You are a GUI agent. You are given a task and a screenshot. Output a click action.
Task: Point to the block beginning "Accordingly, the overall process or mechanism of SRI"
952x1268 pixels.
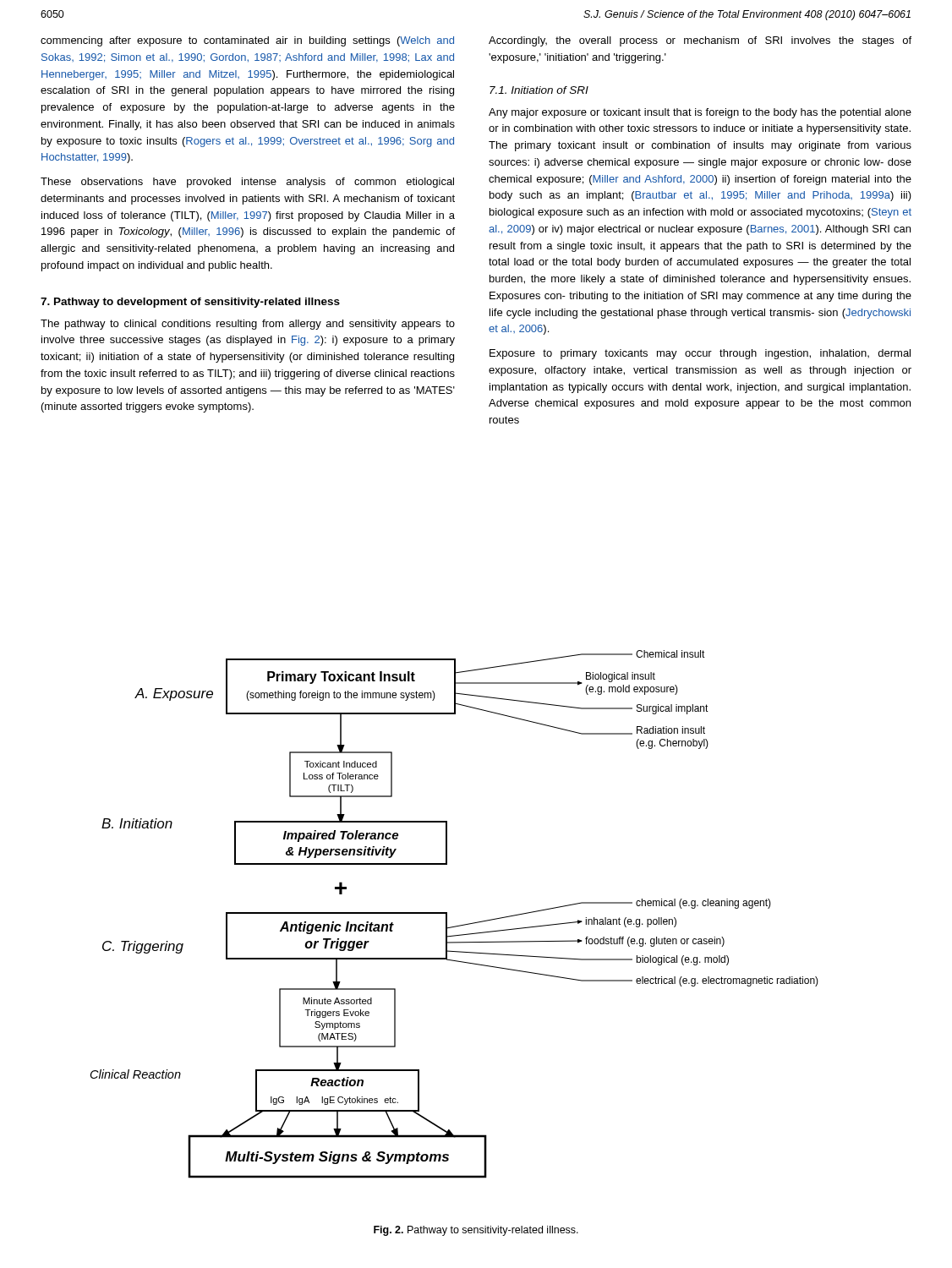[x=700, y=49]
